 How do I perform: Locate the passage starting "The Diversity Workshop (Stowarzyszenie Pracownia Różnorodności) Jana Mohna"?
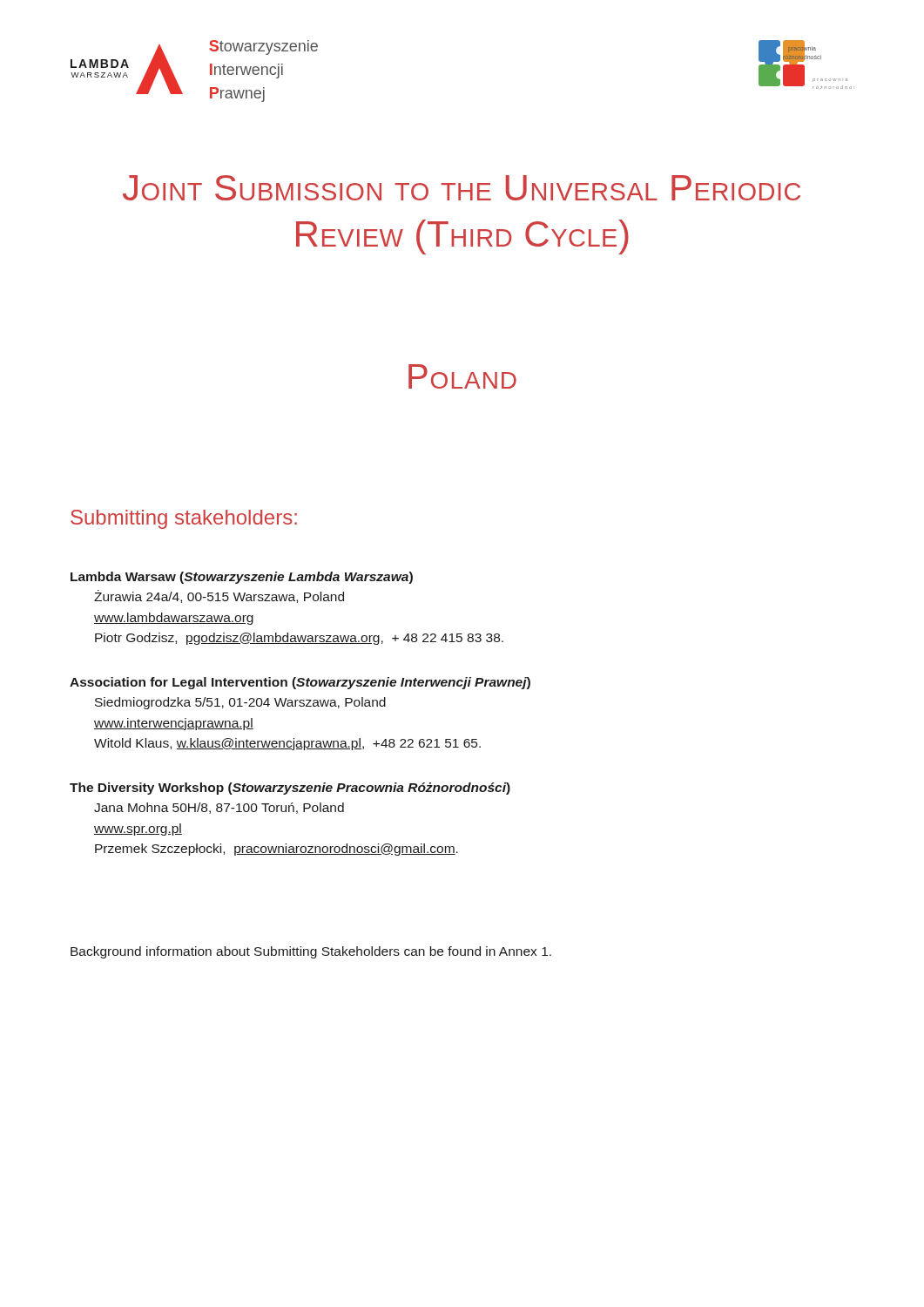(x=290, y=789)
